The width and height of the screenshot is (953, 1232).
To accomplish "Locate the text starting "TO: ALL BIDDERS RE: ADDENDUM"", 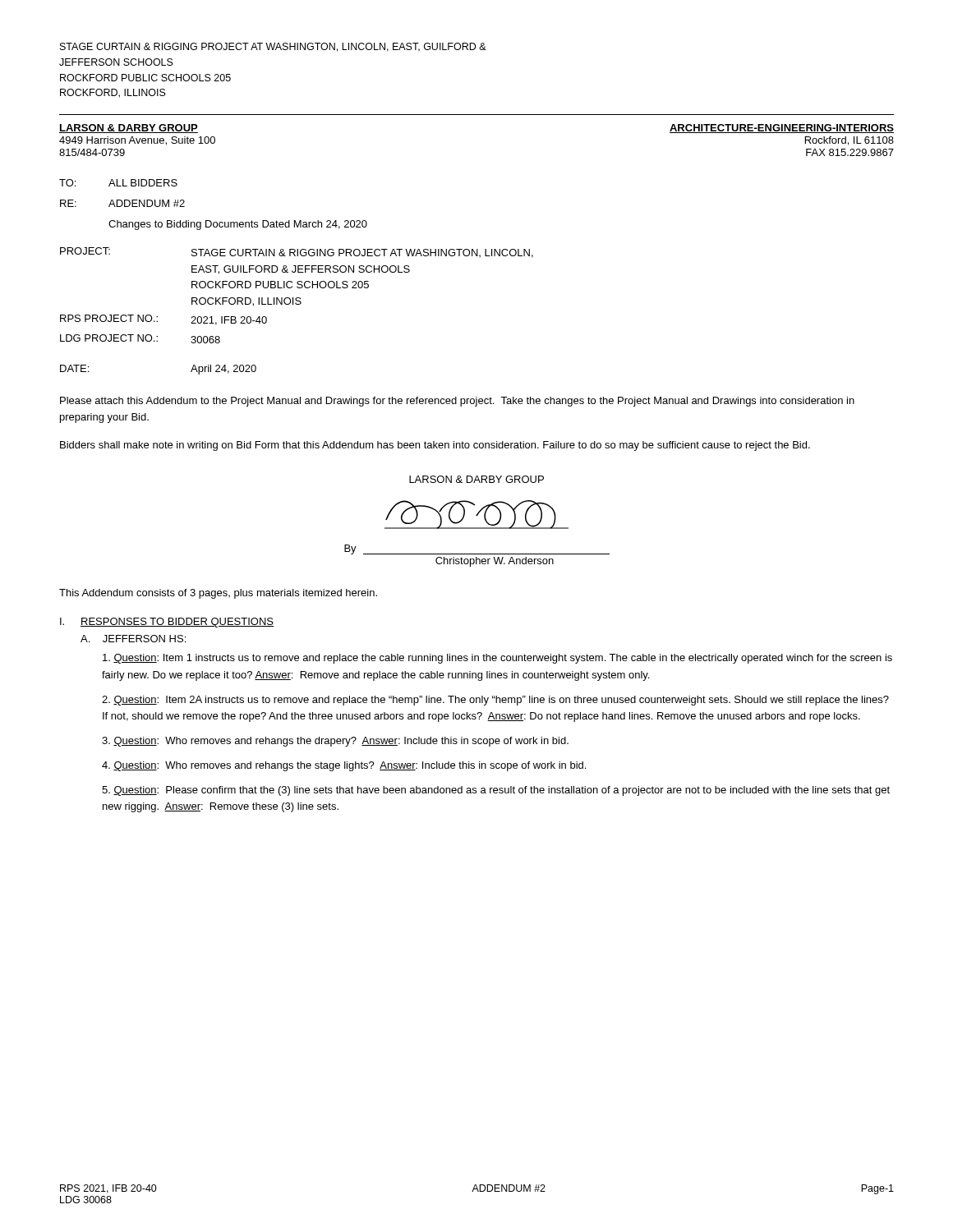I will coord(118,183).
